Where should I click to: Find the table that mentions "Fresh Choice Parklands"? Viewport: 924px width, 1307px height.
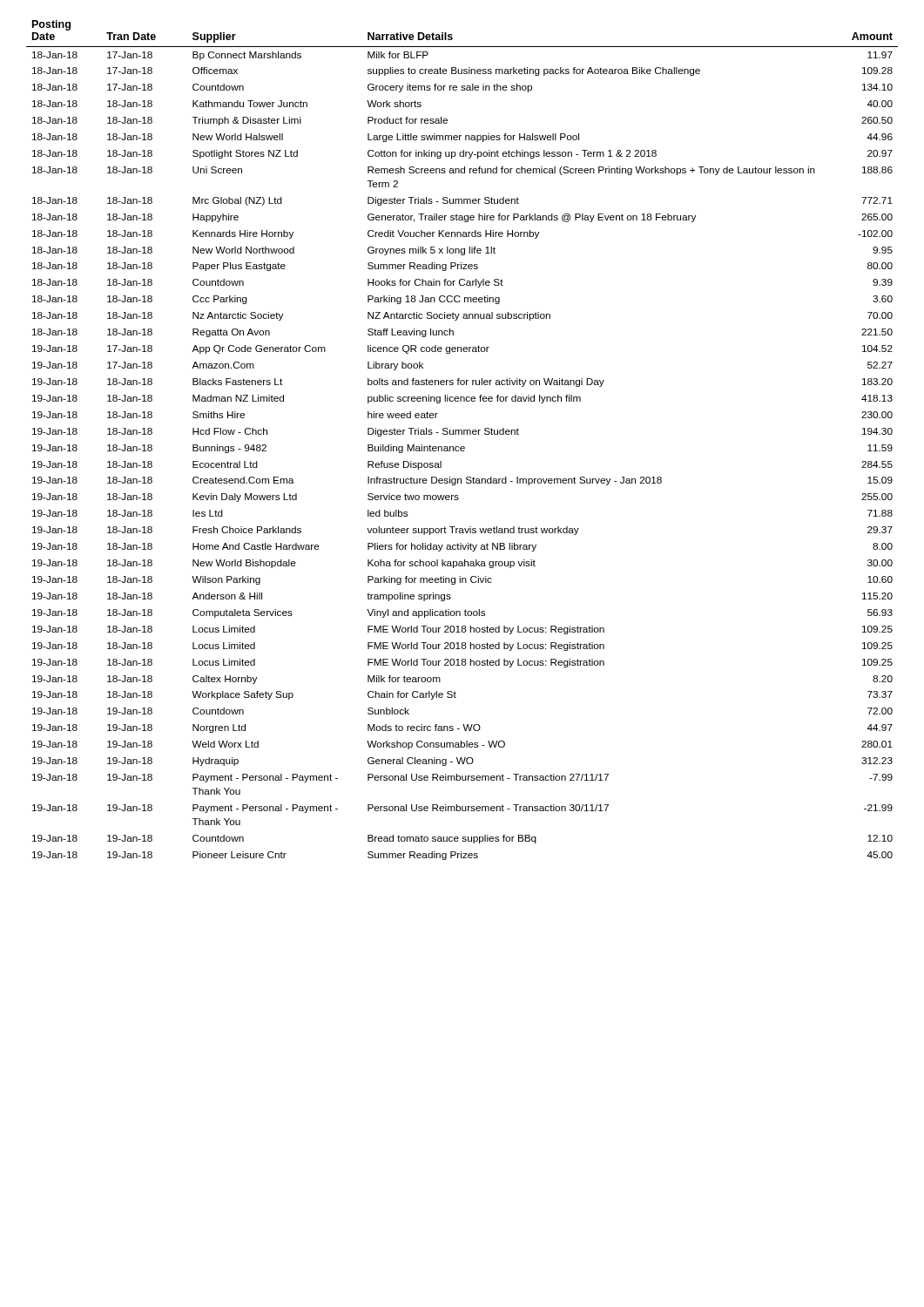click(462, 440)
